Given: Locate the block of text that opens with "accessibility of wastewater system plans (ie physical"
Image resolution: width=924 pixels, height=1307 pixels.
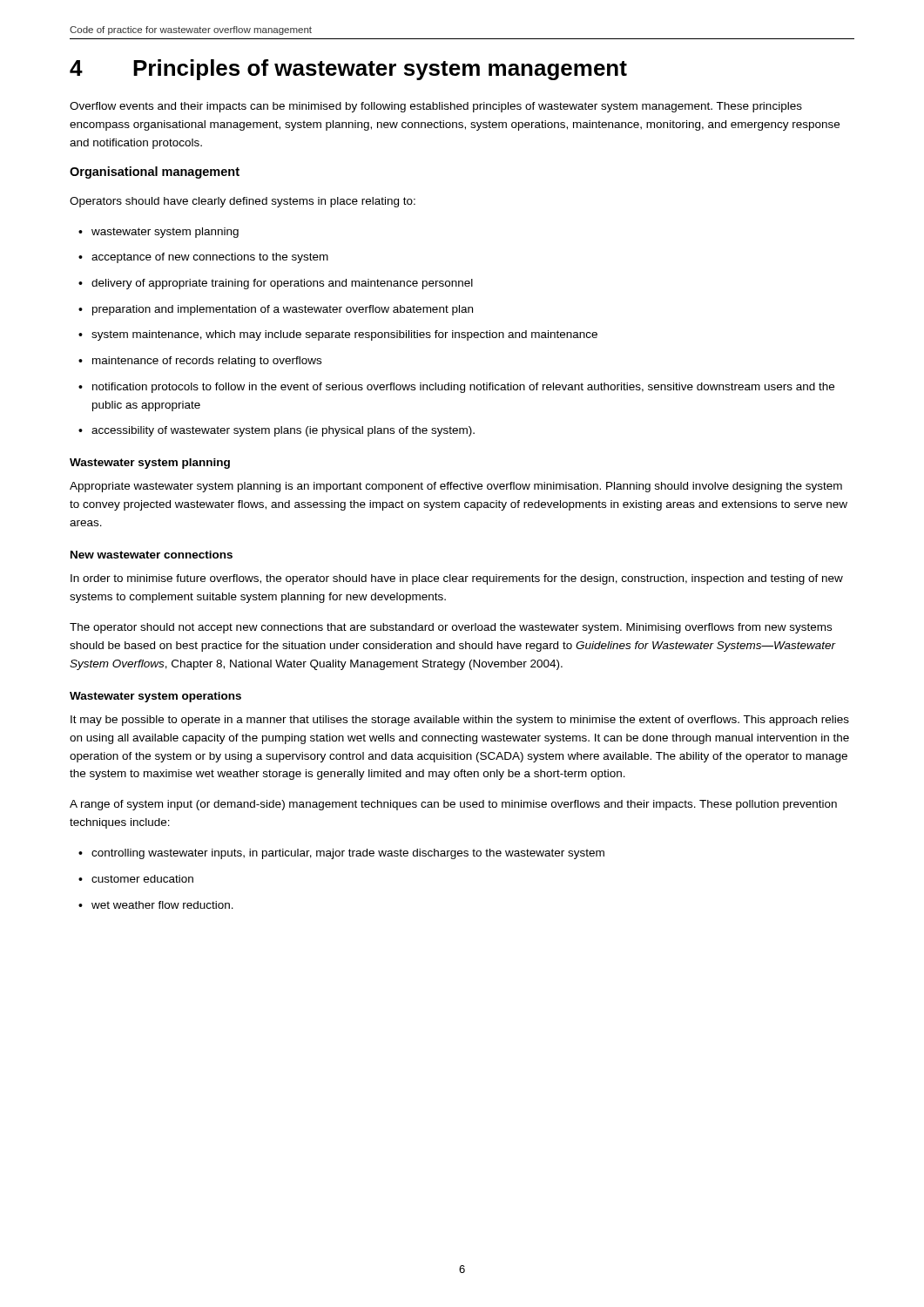Looking at the screenshot, I should coord(283,430).
